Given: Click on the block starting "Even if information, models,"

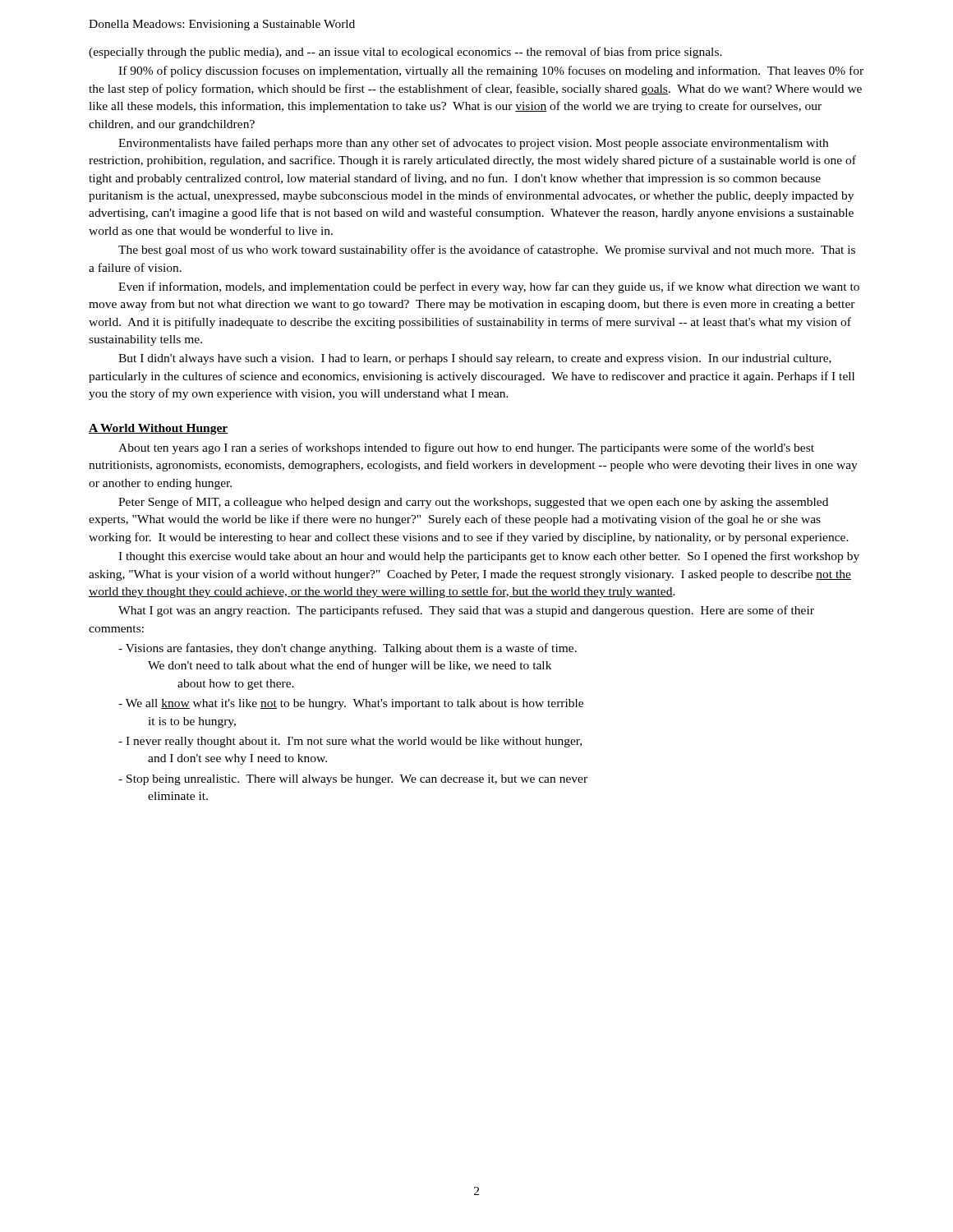Looking at the screenshot, I should pyautogui.click(x=474, y=312).
